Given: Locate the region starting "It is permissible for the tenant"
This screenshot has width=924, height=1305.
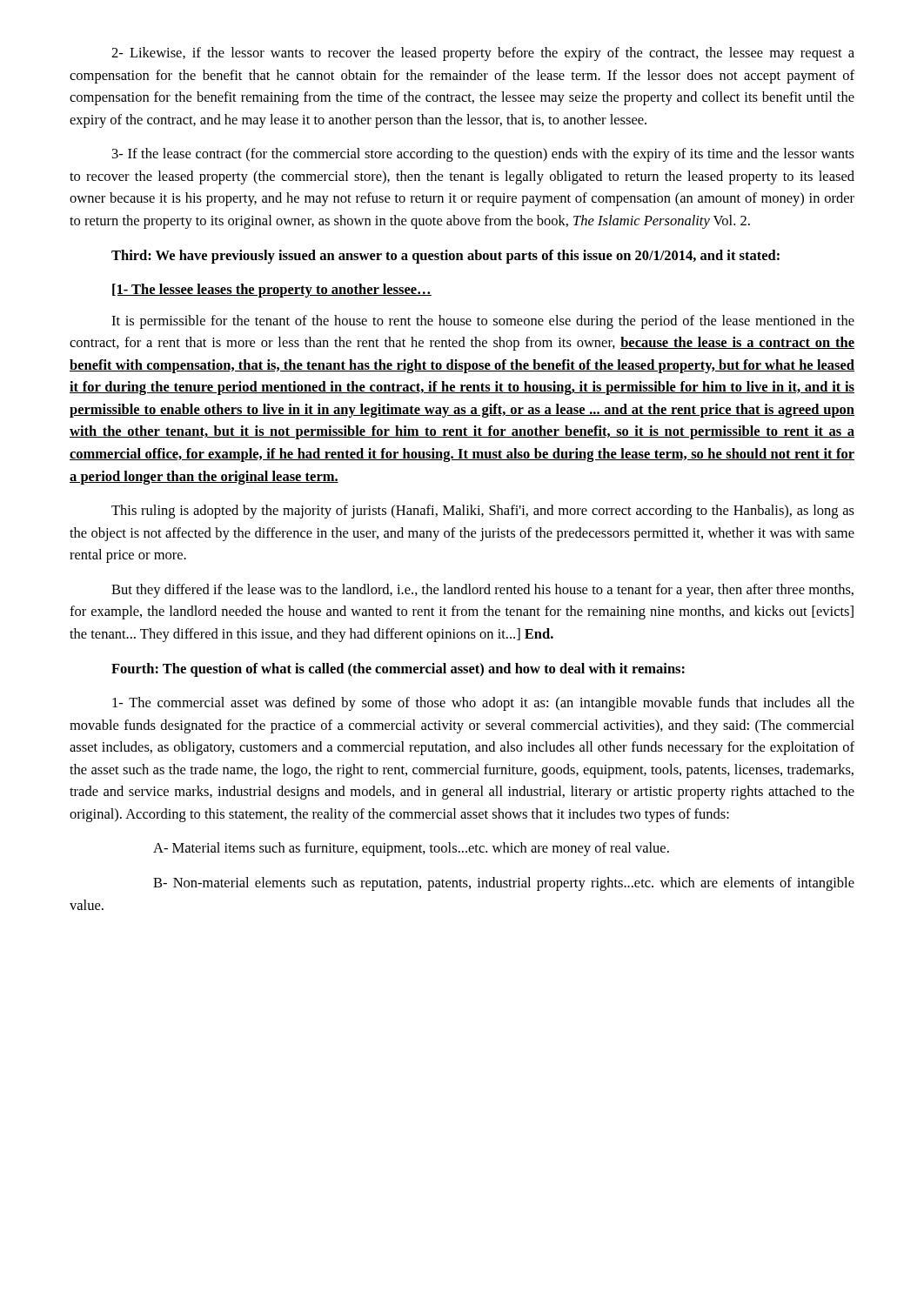Looking at the screenshot, I should click(462, 398).
